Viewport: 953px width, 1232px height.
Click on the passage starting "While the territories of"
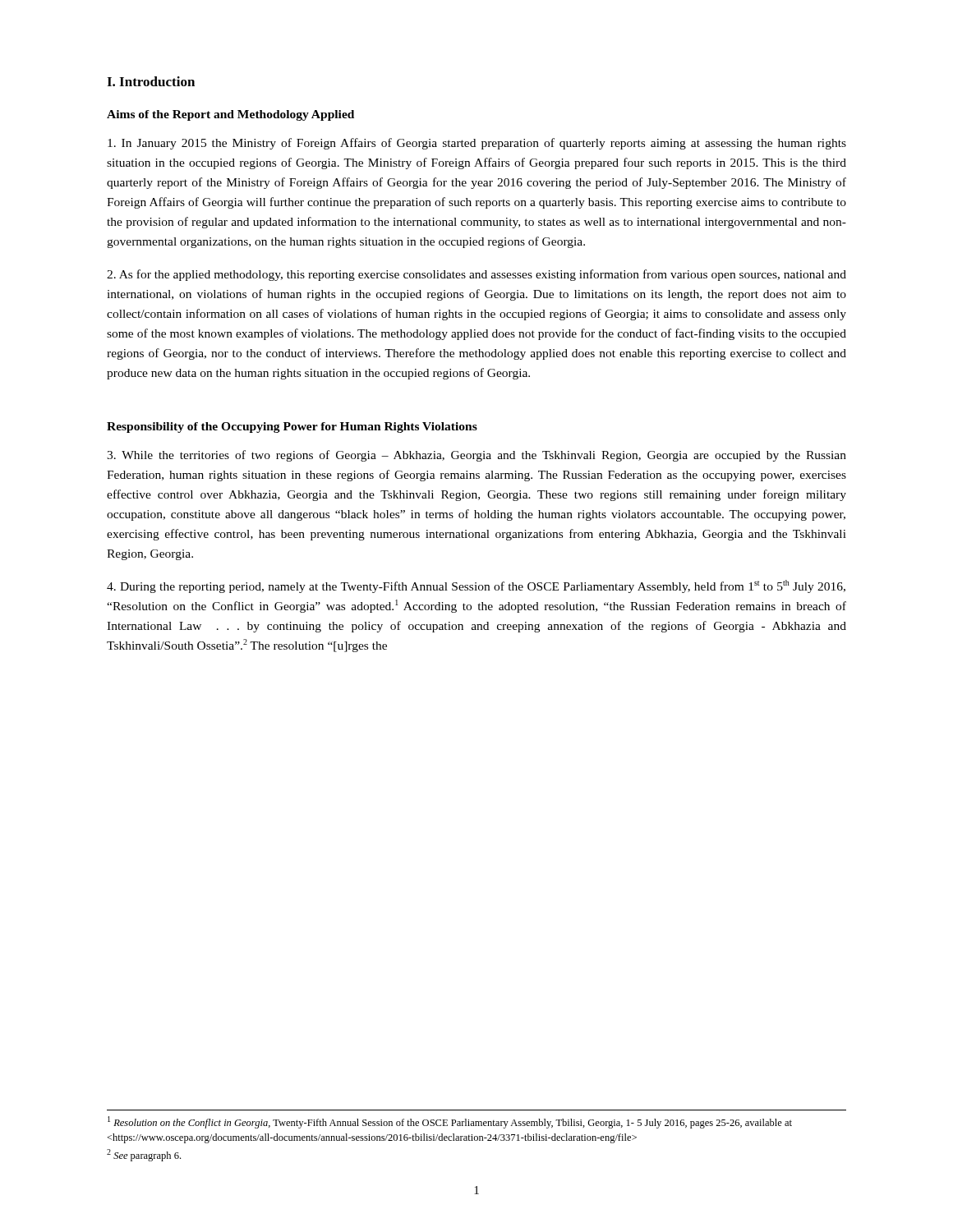coord(476,504)
